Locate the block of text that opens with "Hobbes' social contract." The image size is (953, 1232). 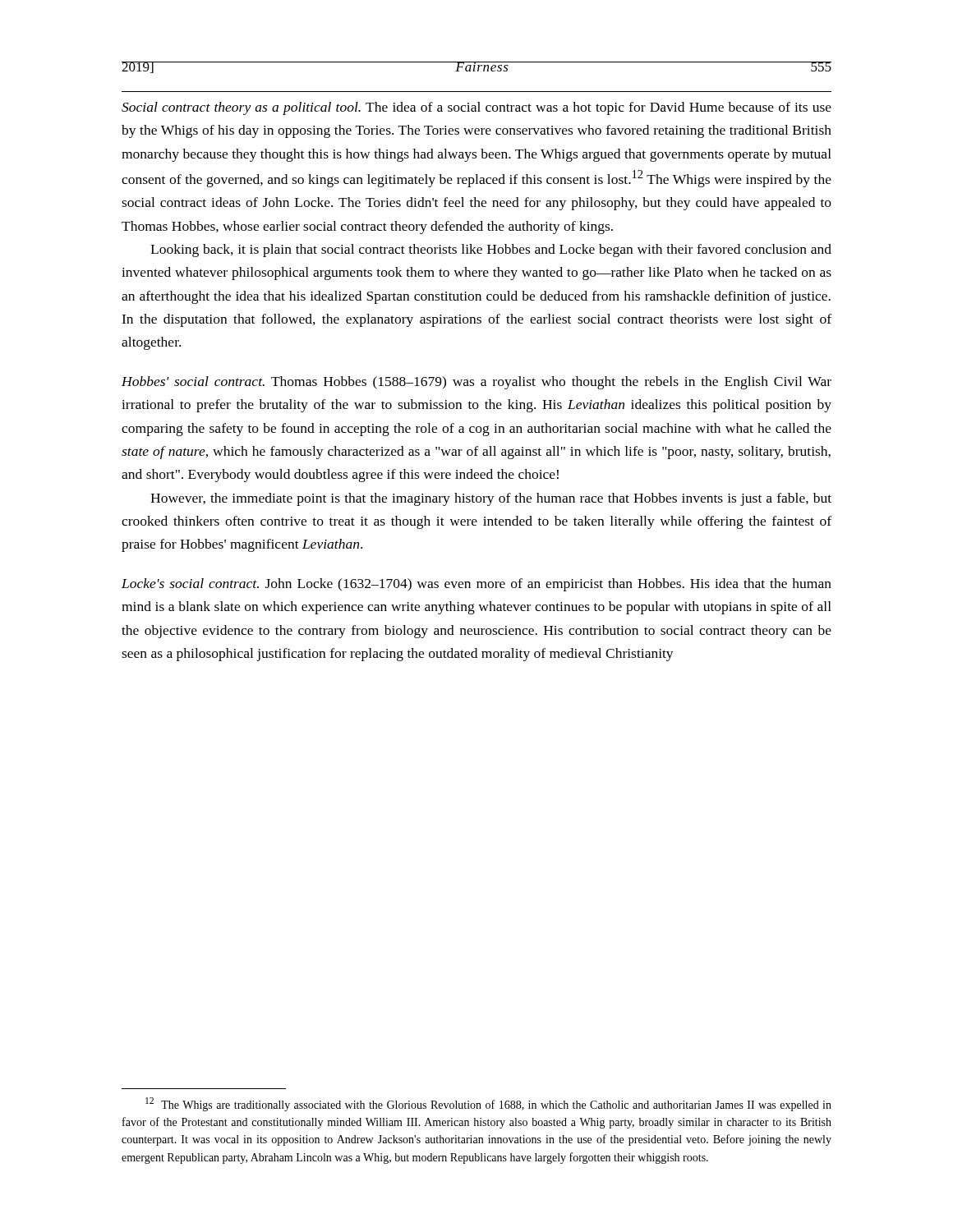coord(476,463)
